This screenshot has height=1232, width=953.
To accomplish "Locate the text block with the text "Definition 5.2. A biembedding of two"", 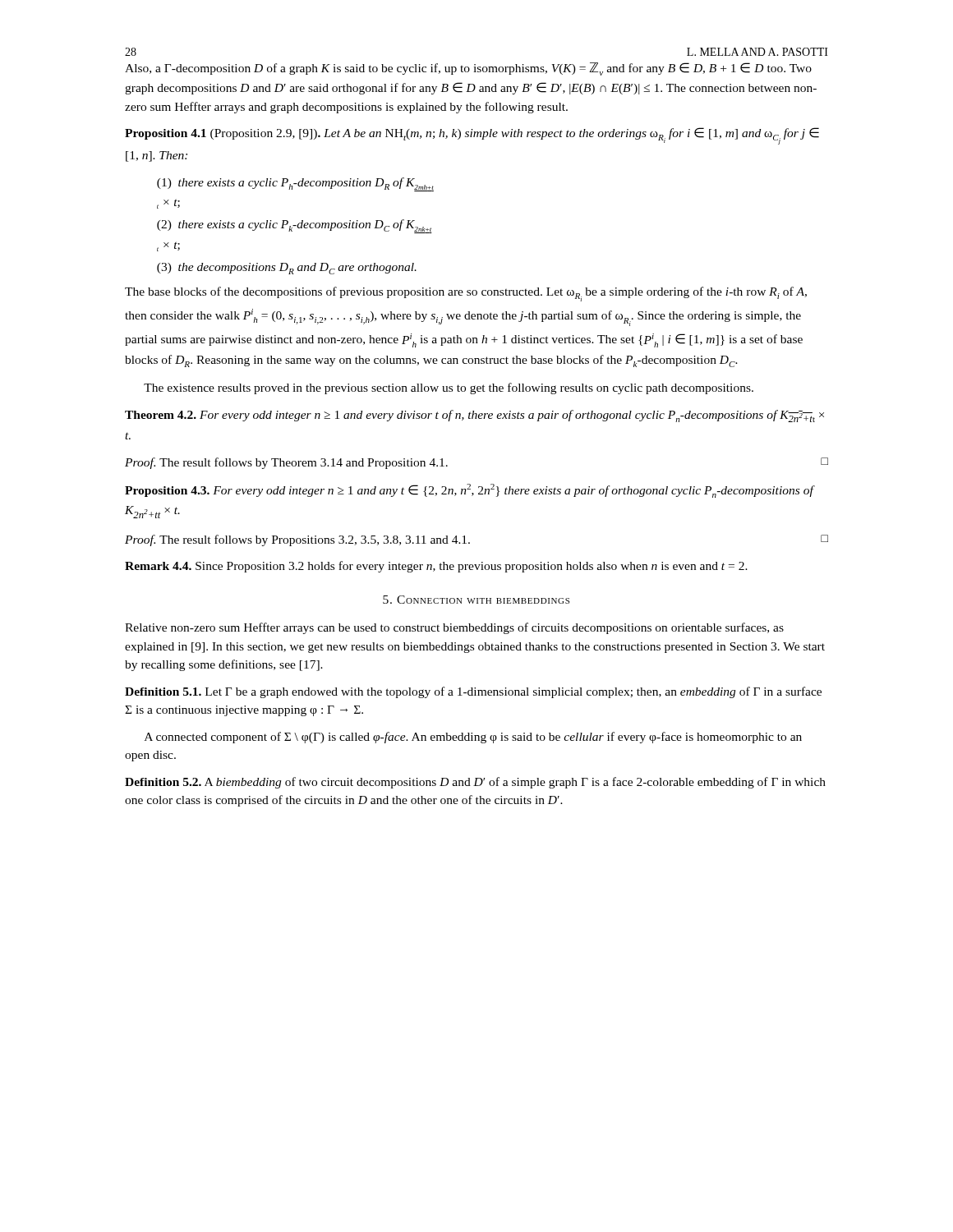I will click(x=476, y=791).
